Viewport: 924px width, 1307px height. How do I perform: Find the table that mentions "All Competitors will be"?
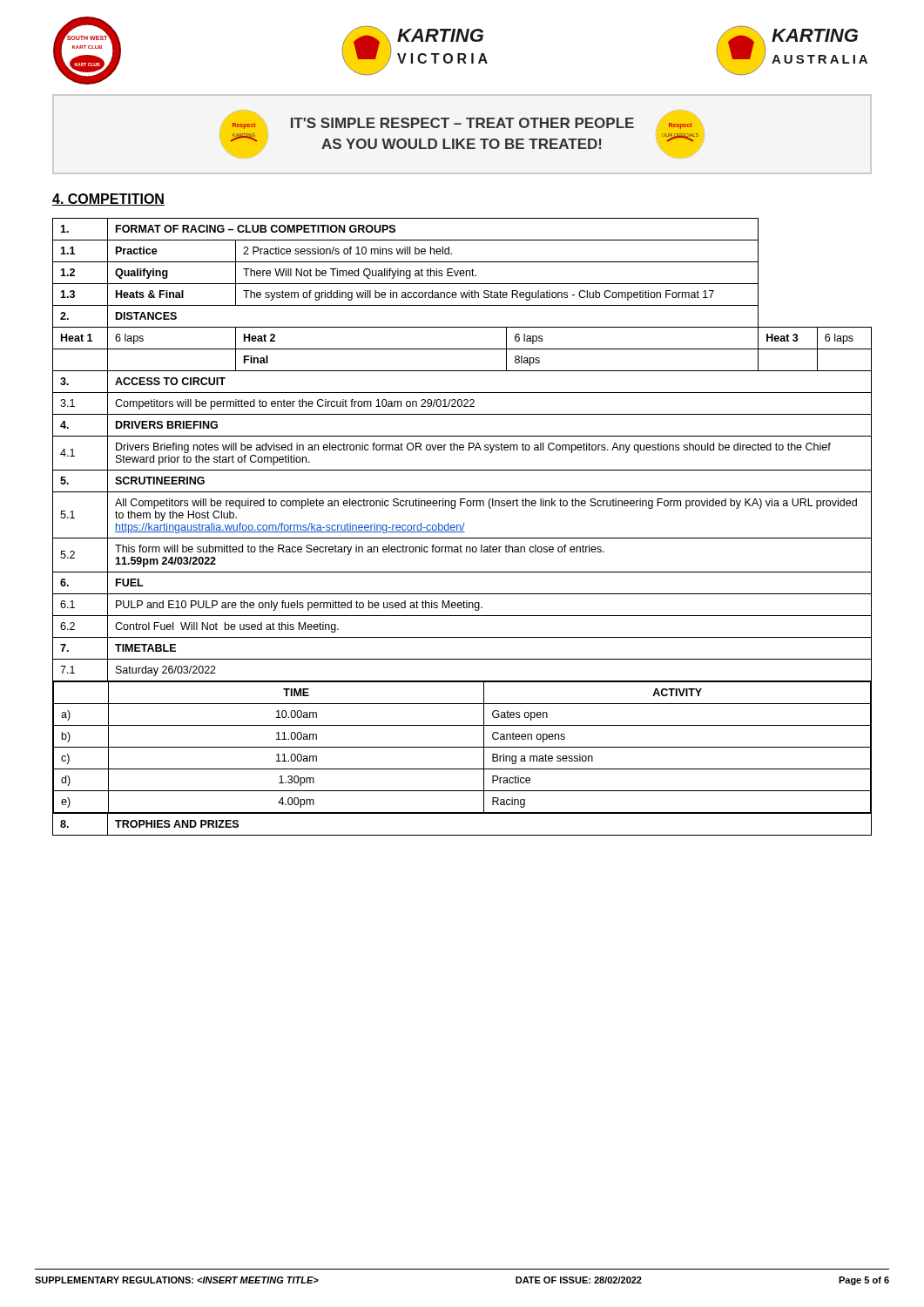pyautogui.click(x=462, y=527)
